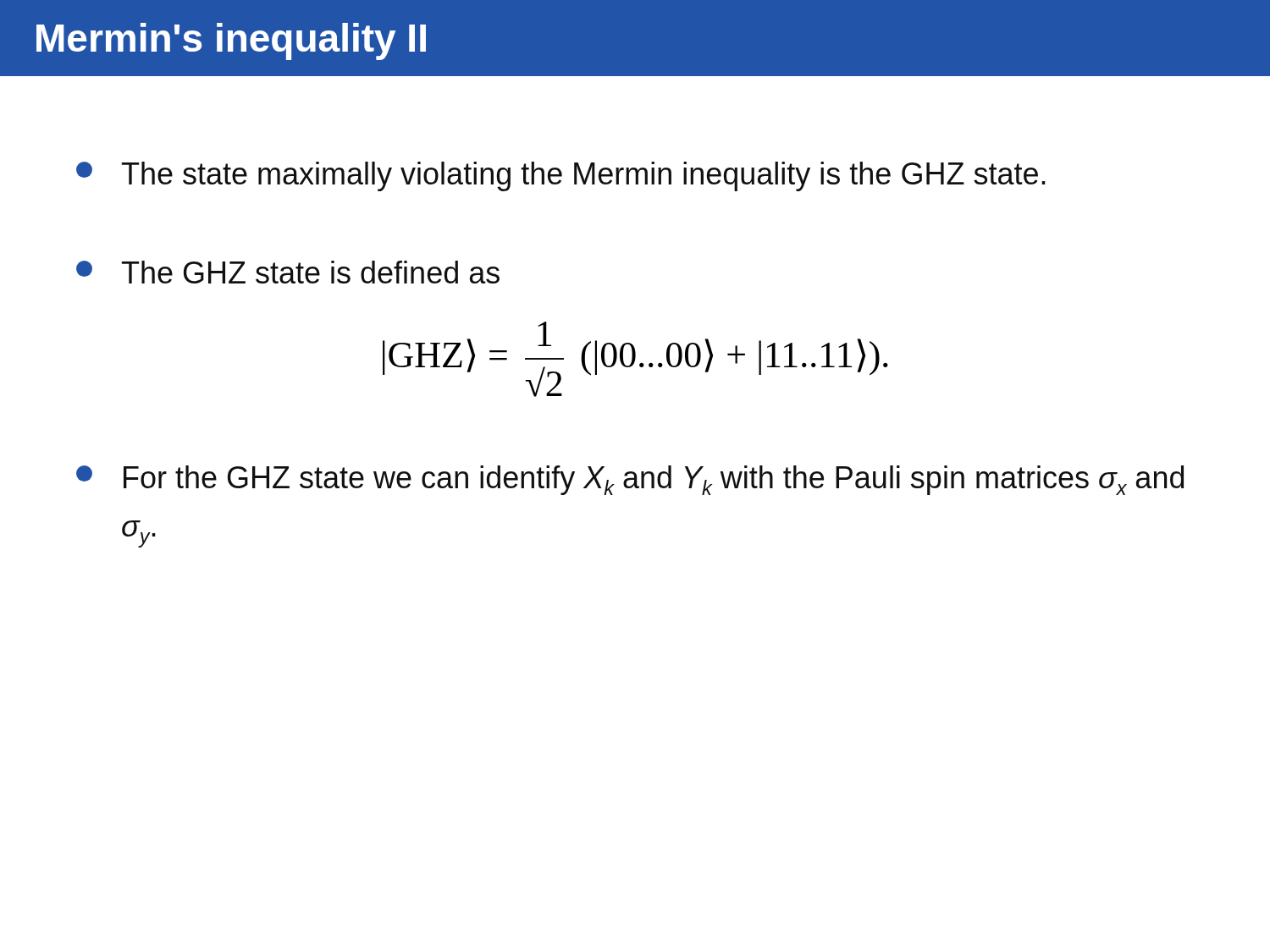This screenshot has height=952, width=1270.
Task: Point to the text block starting "Mermin's inequality II"
Action: click(x=231, y=41)
